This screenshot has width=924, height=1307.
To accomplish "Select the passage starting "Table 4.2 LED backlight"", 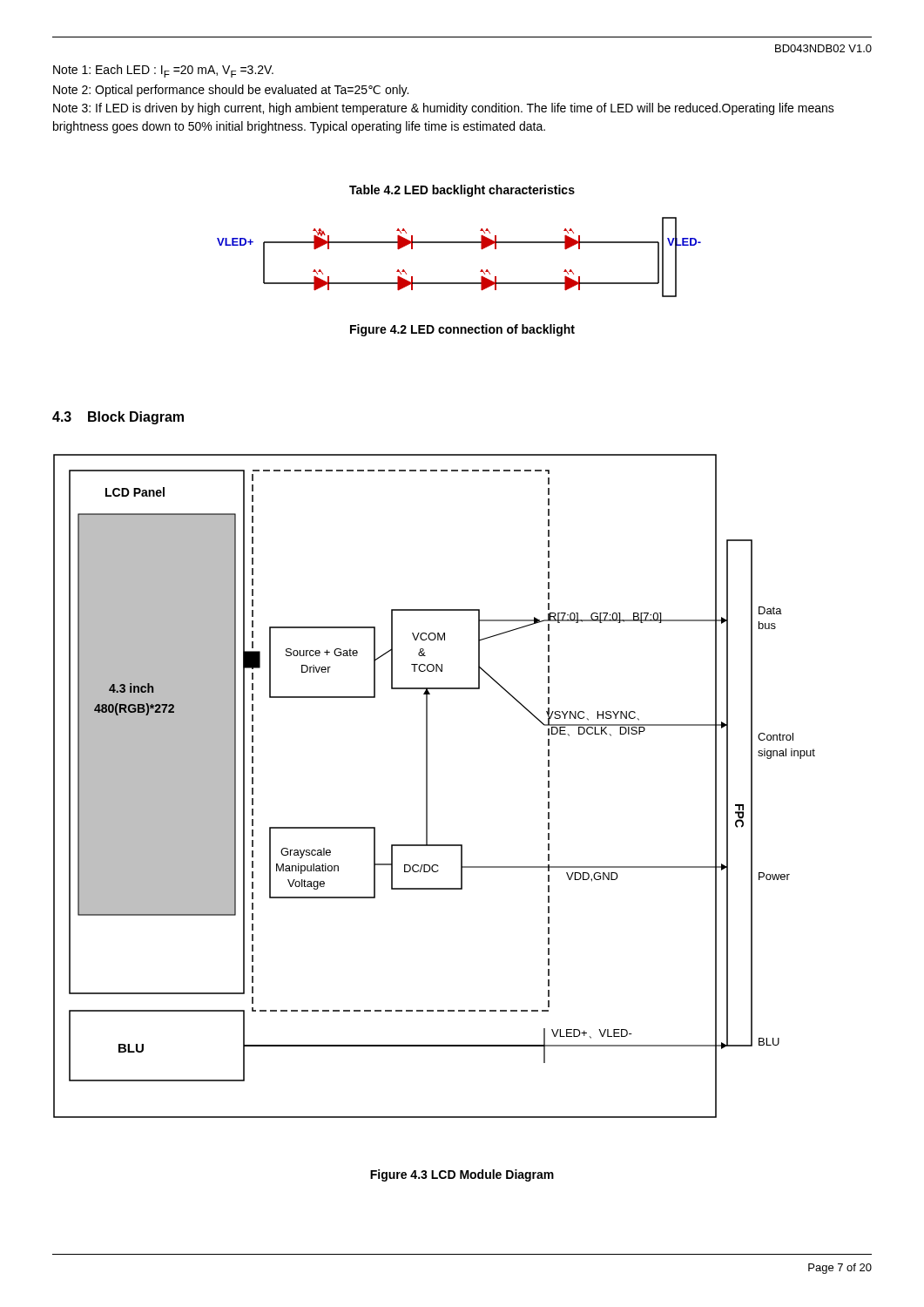I will 462,190.
